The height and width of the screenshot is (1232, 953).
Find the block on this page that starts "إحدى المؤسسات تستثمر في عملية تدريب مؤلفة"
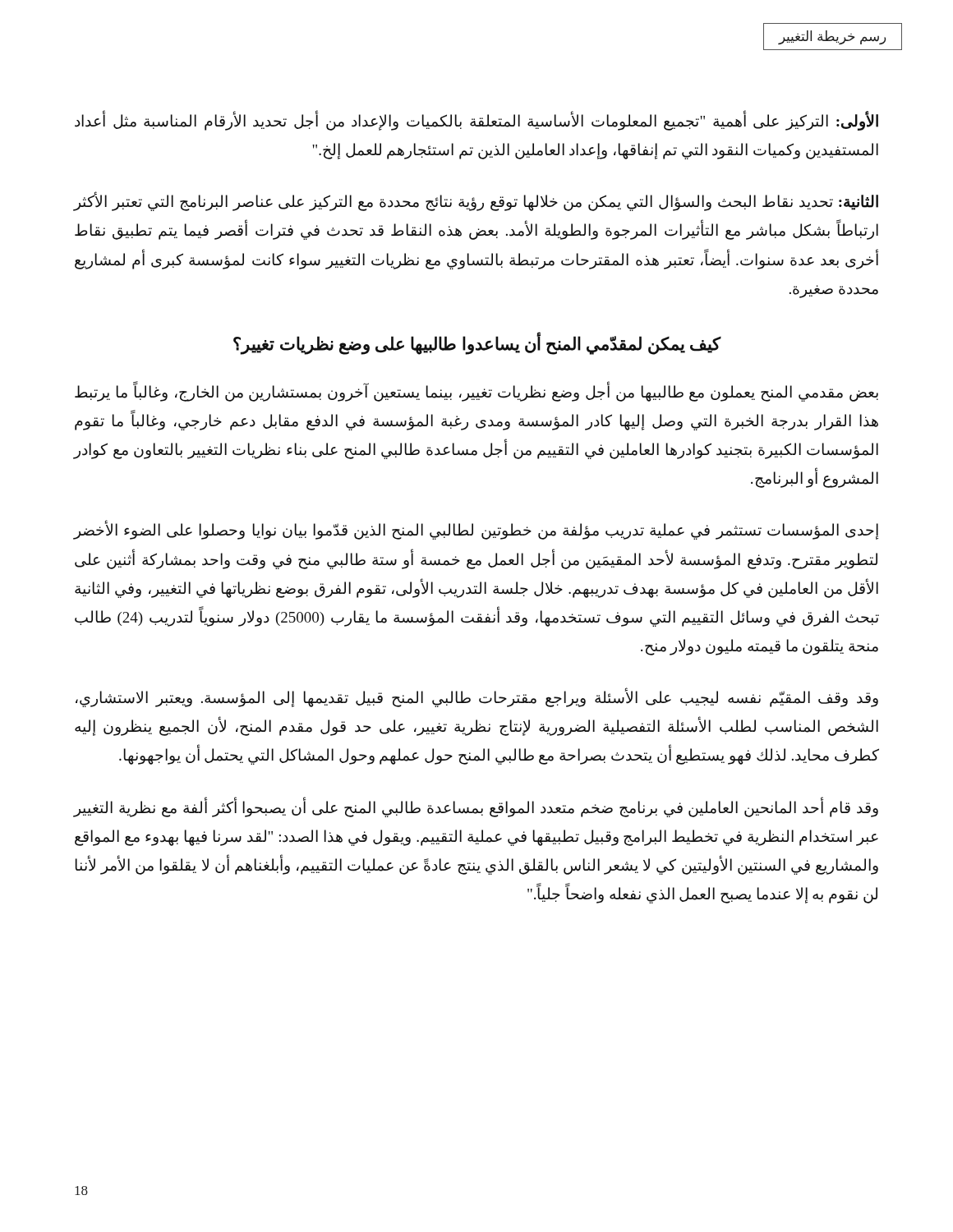[x=476, y=588]
